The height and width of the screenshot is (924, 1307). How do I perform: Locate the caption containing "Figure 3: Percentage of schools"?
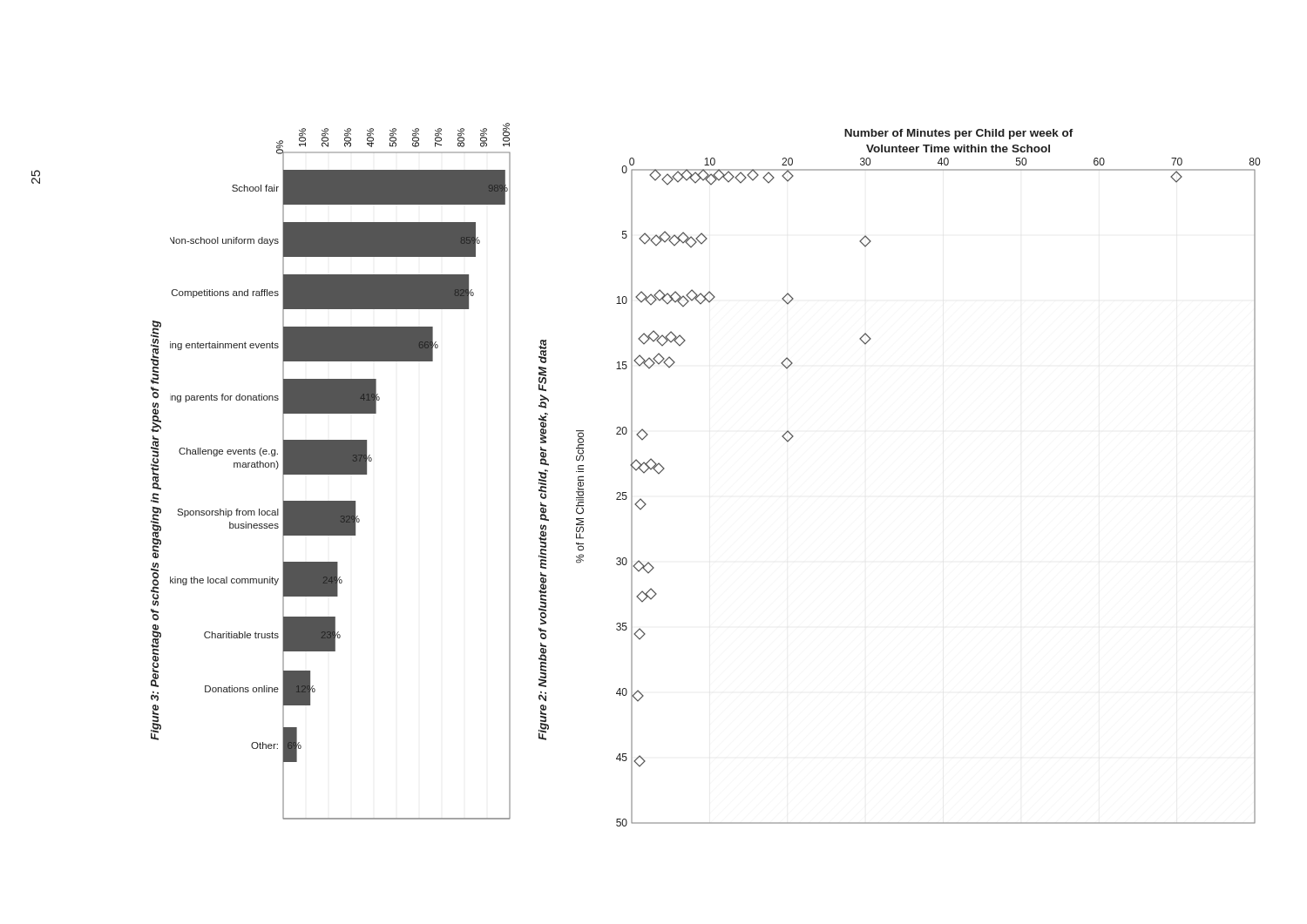tap(155, 530)
